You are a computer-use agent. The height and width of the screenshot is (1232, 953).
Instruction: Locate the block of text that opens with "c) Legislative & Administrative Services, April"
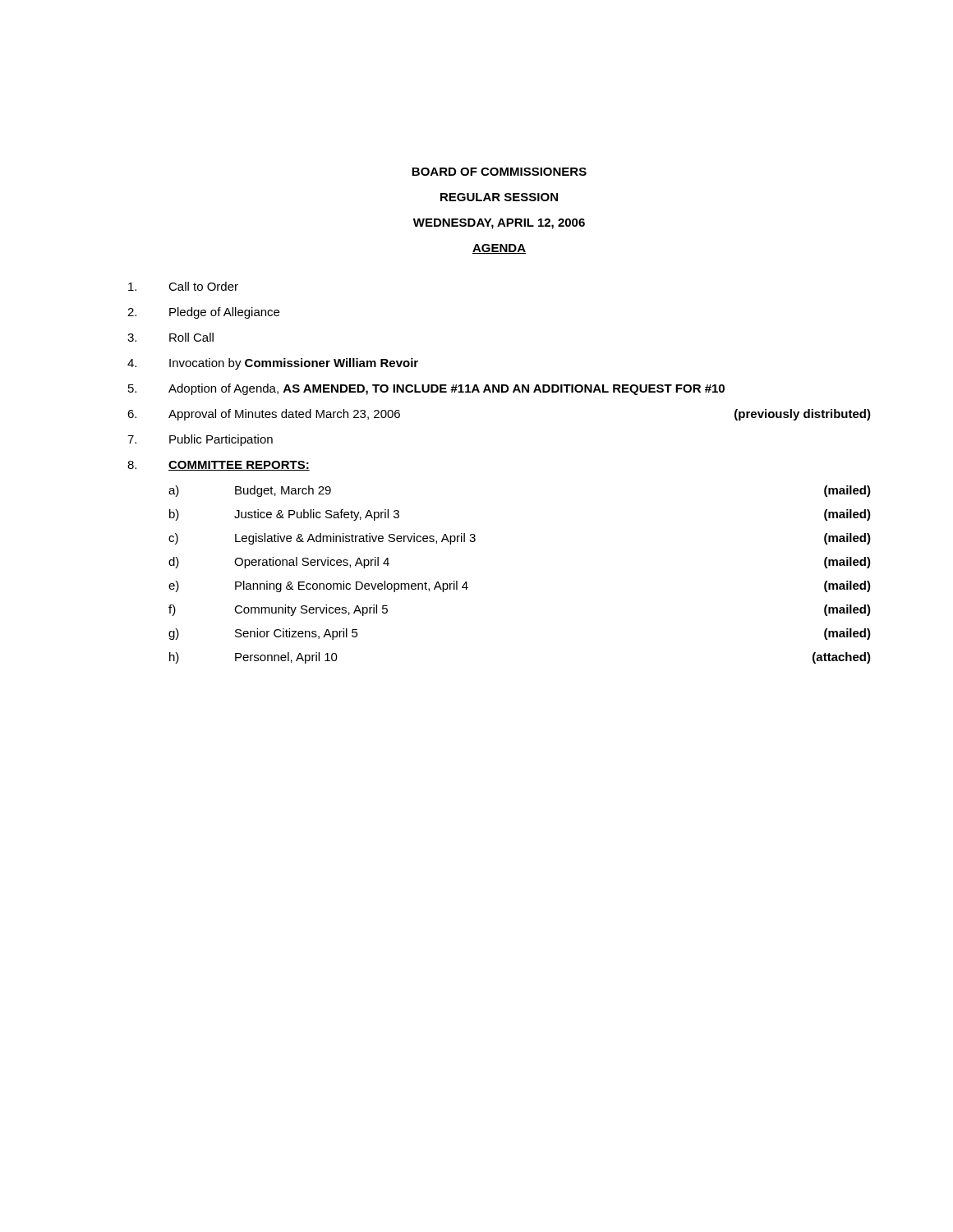(x=170, y=538)
